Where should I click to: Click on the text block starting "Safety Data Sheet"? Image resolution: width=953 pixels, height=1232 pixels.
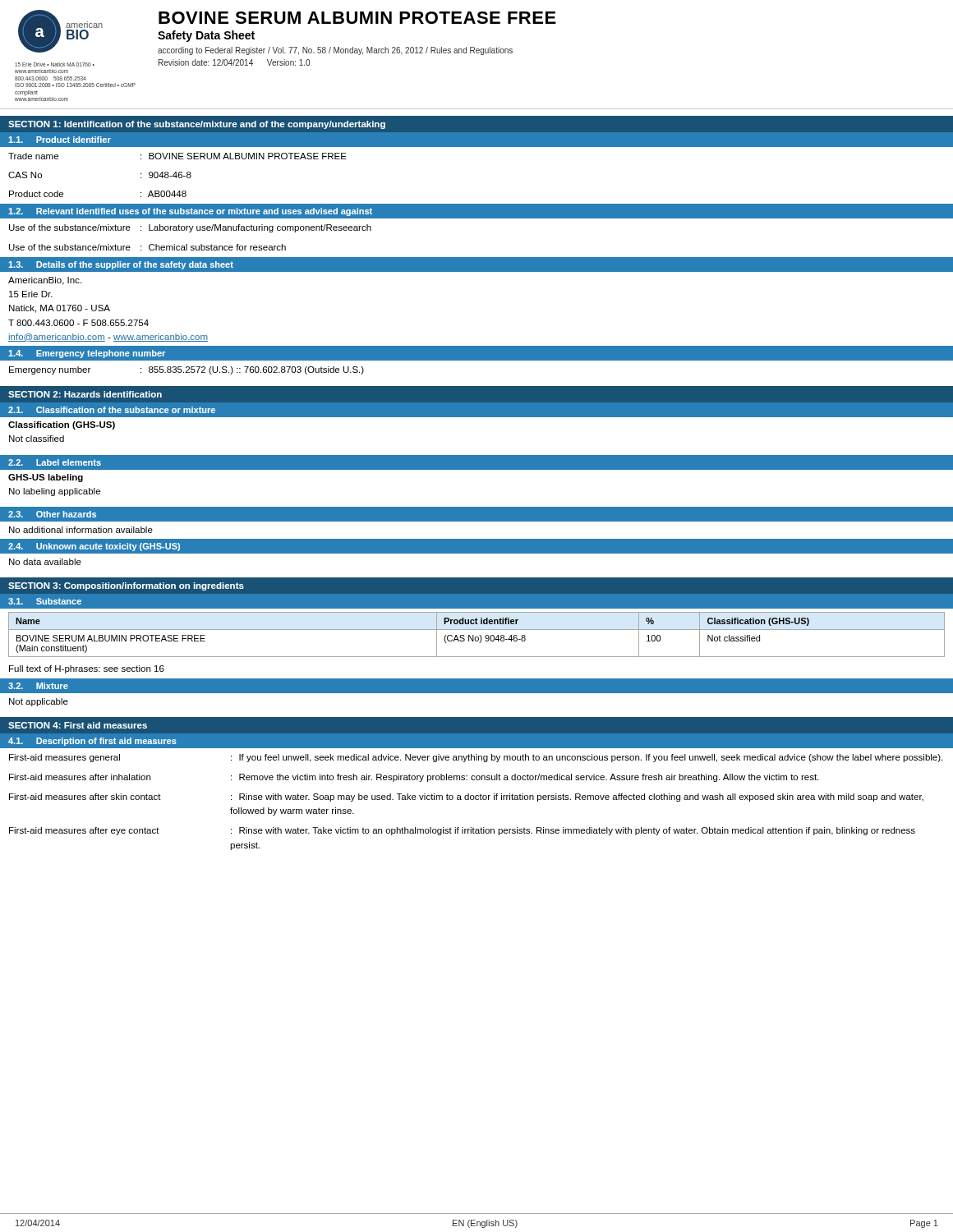(x=206, y=35)
